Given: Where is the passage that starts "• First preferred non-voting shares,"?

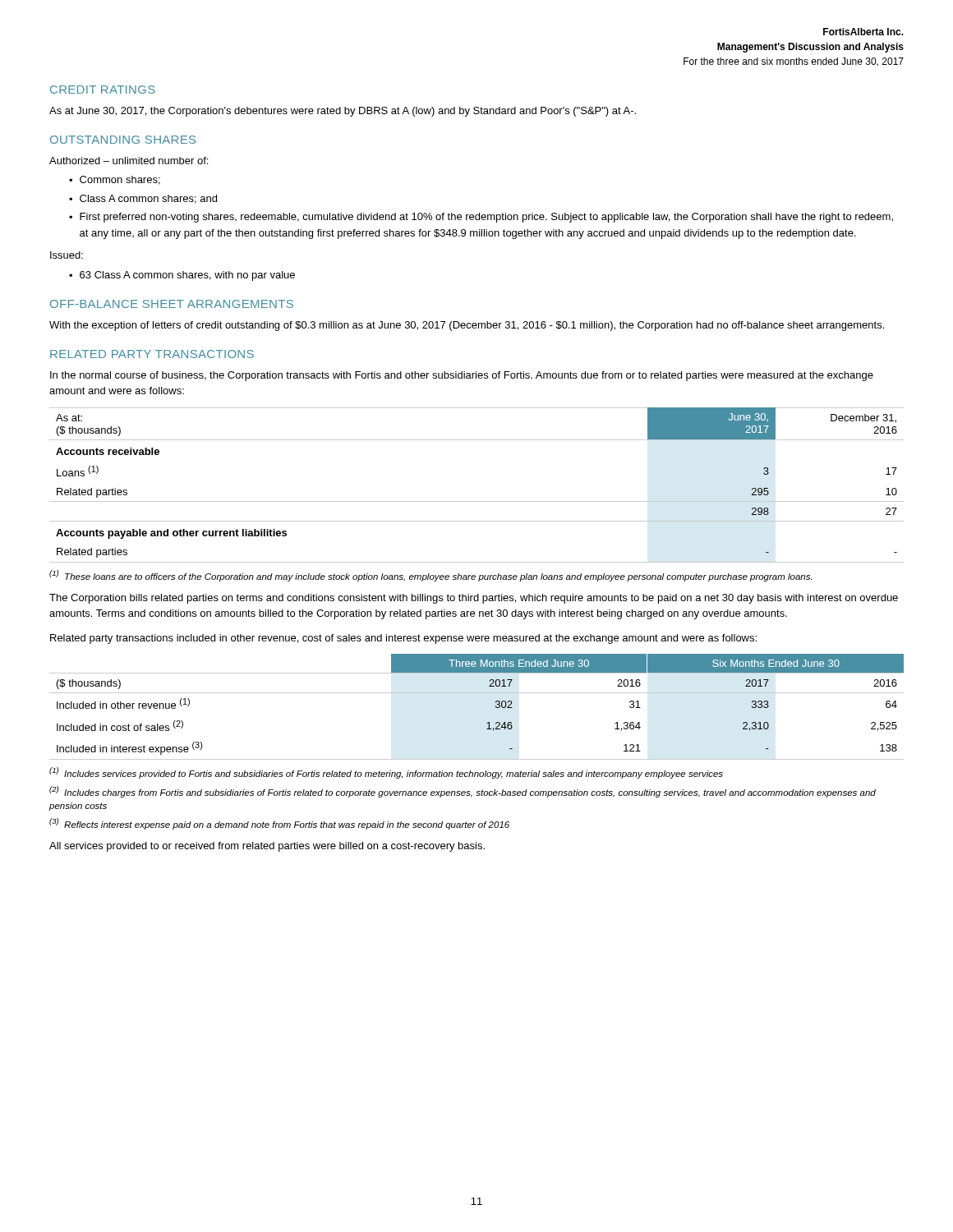Looking at the screenshot, I should click(486, 225).
